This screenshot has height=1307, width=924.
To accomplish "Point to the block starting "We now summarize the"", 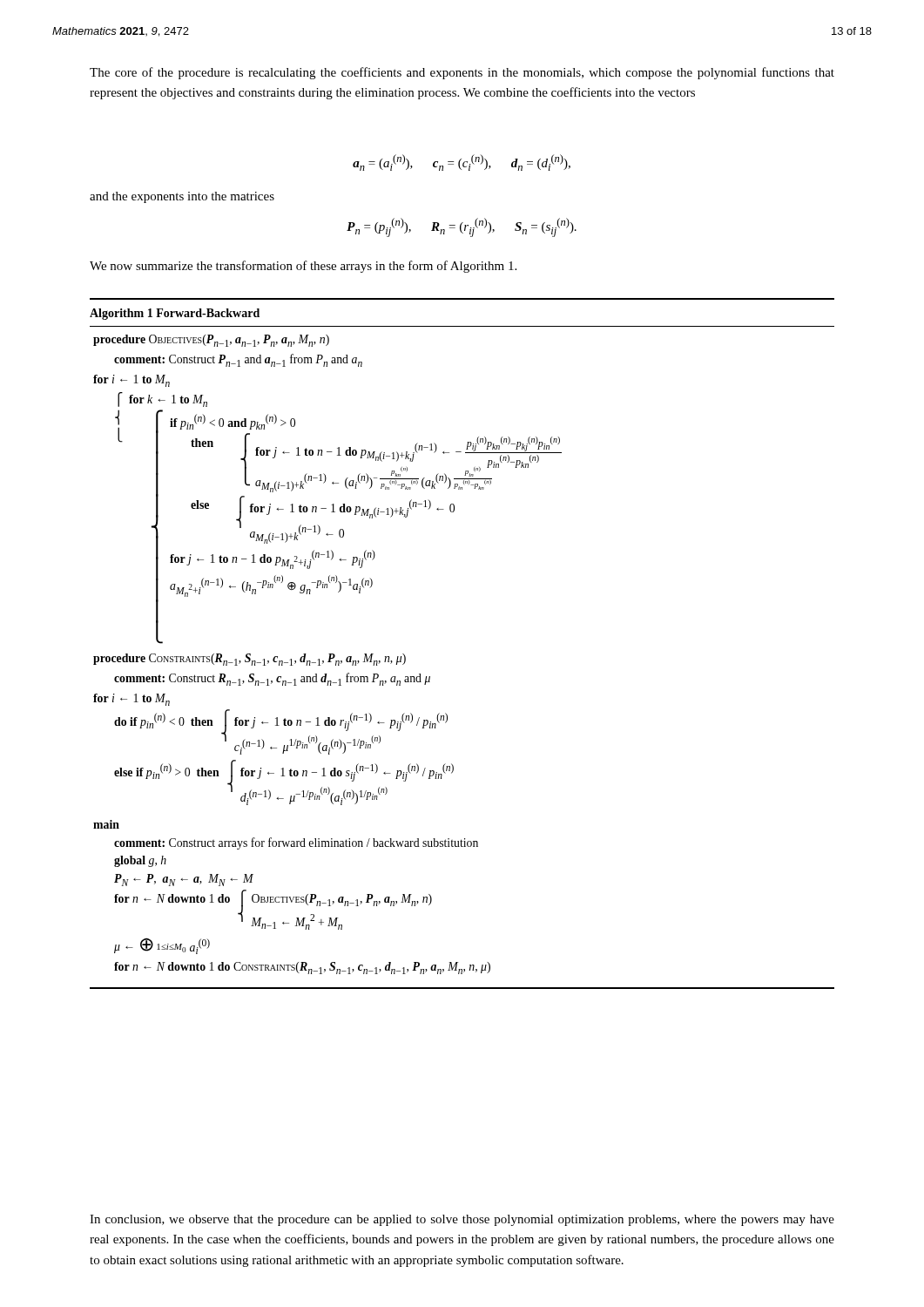I will [304, 266].
